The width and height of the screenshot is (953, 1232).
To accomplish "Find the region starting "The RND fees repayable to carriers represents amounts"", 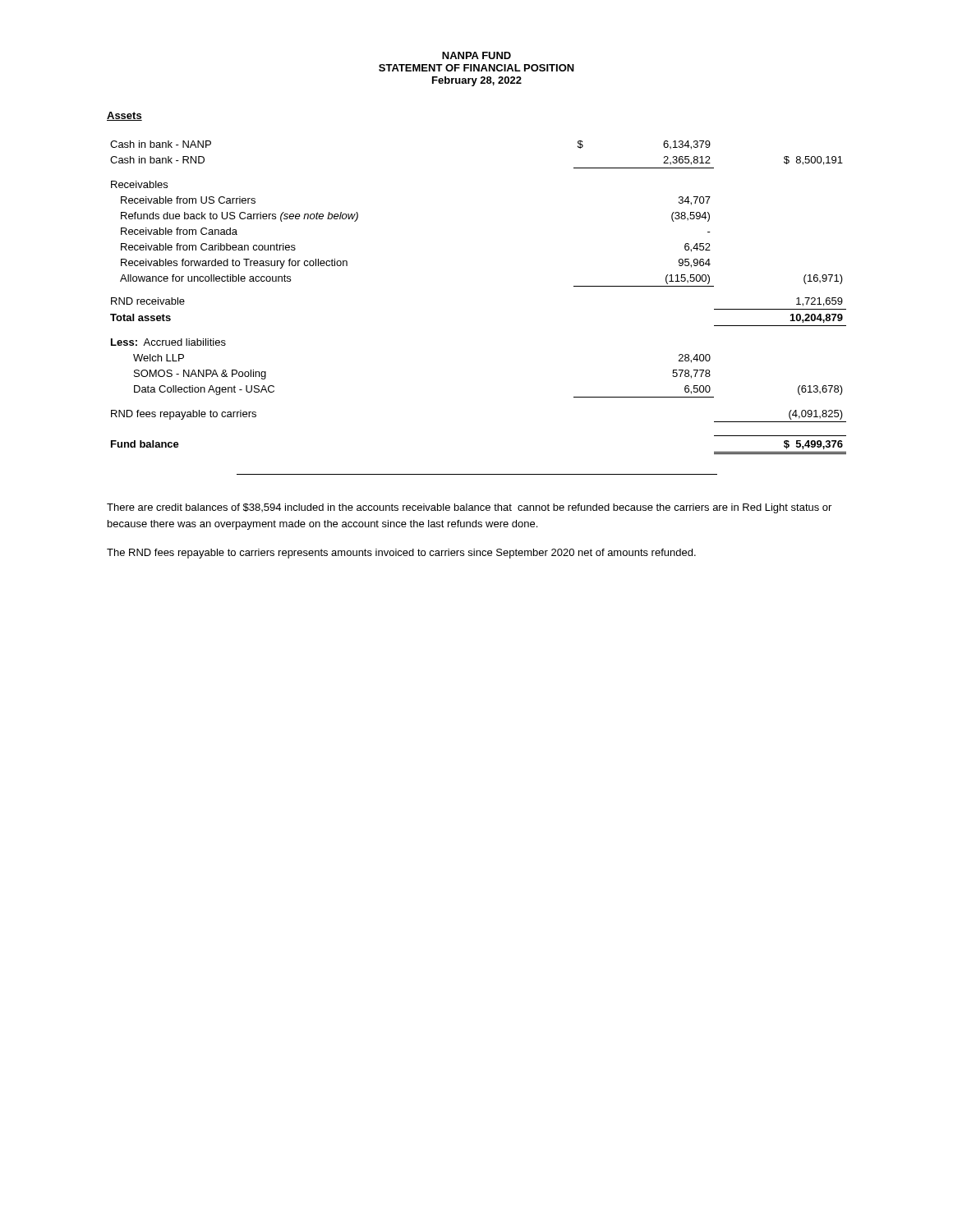I will point(402,552).
